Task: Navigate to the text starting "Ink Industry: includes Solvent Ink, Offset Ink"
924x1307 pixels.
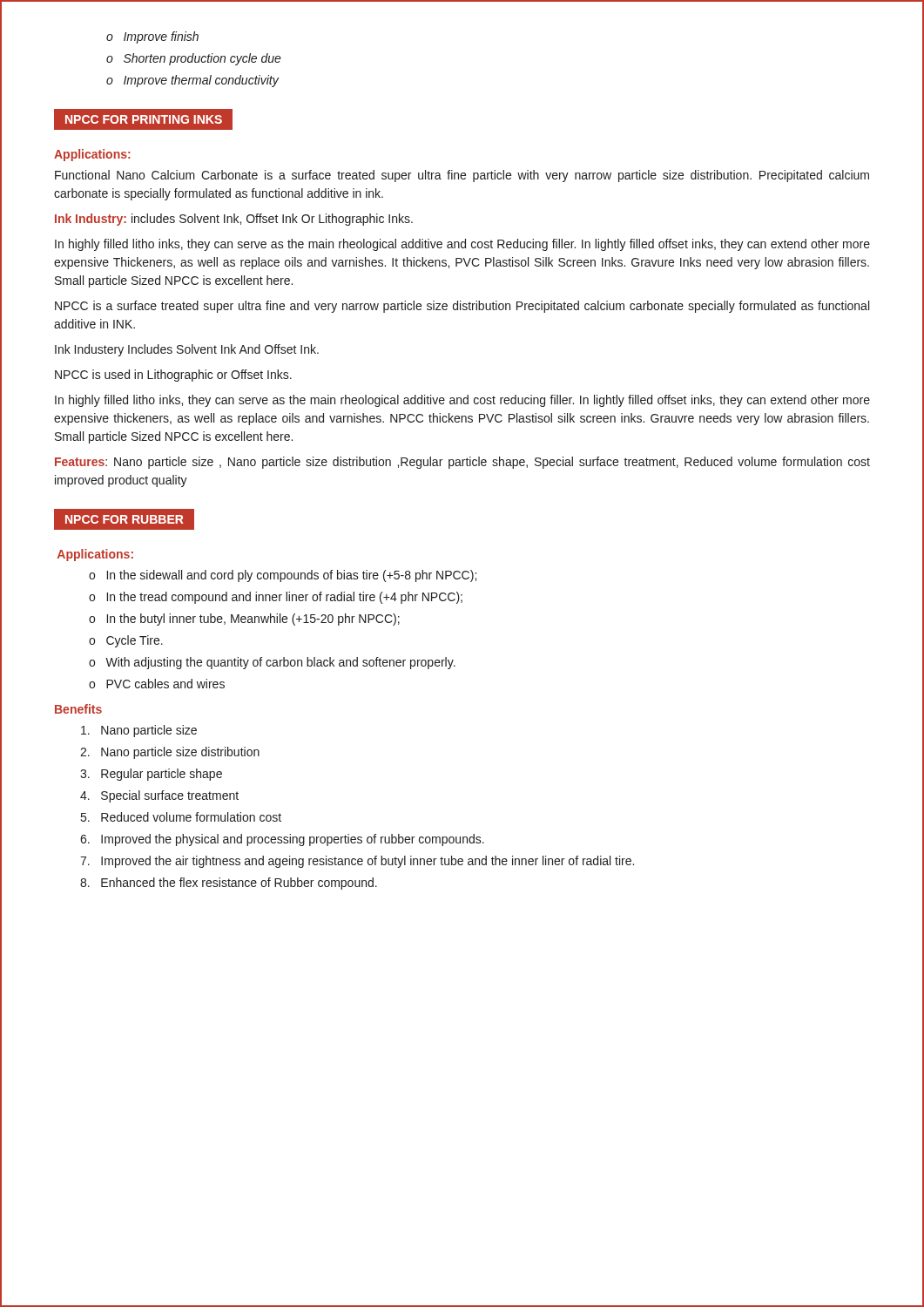Action: (x=234, y=219)
